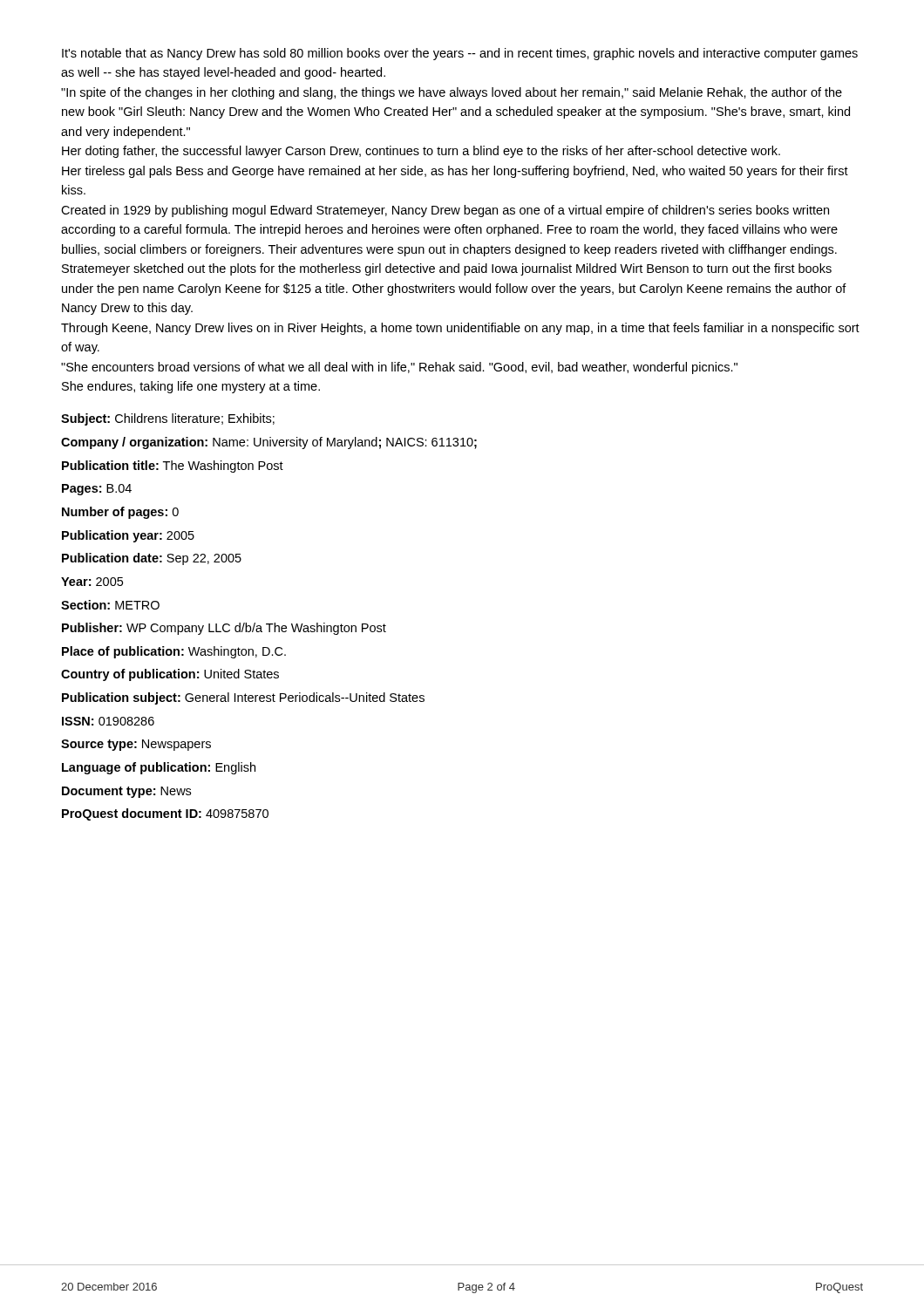Click on the passage starting "ProQuest document ID: 409875870"
The image size is (924, 1308).
(165, 814)
